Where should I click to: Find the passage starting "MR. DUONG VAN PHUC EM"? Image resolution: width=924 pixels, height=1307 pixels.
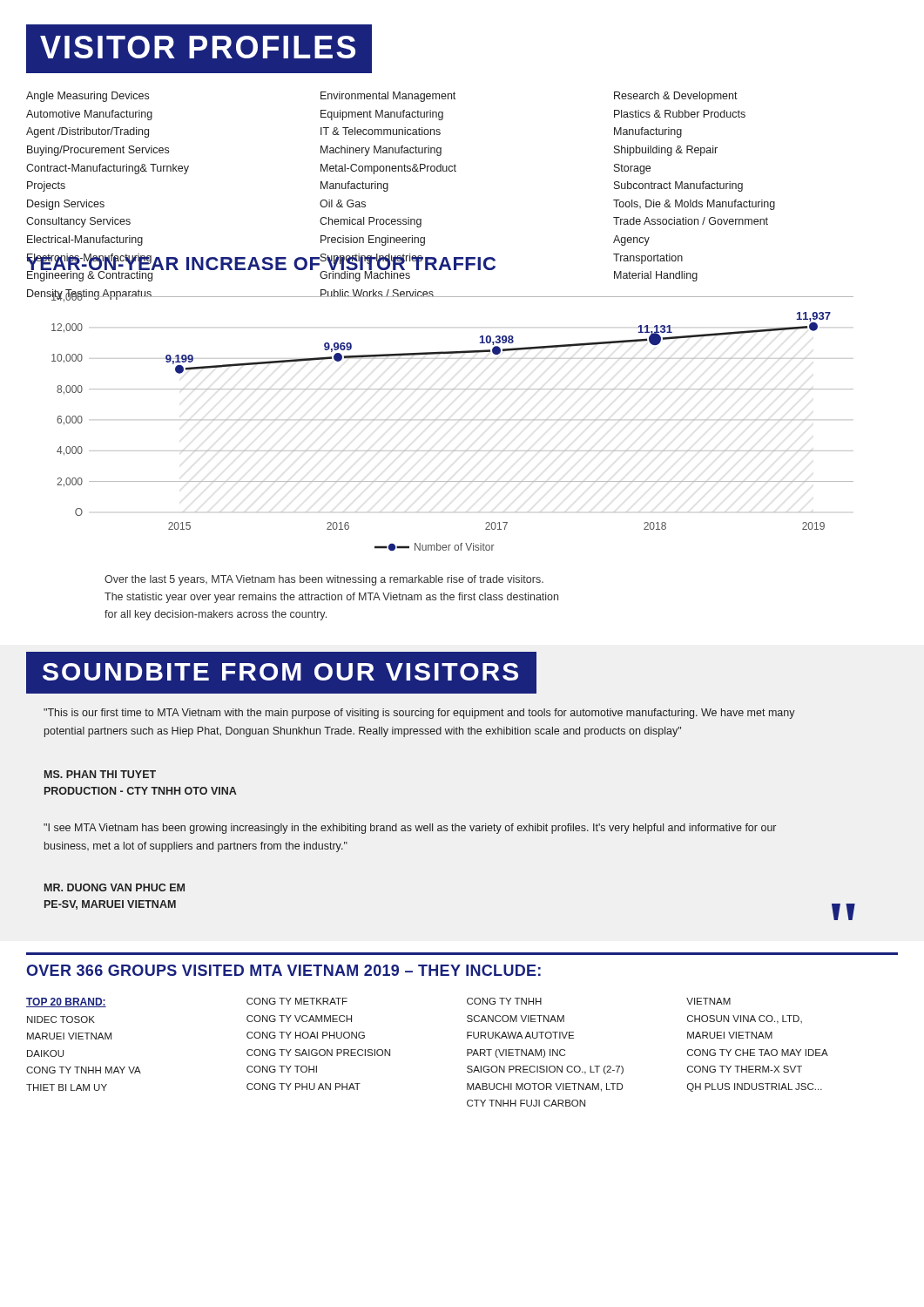pyautogui.click(x=114, y=896)
